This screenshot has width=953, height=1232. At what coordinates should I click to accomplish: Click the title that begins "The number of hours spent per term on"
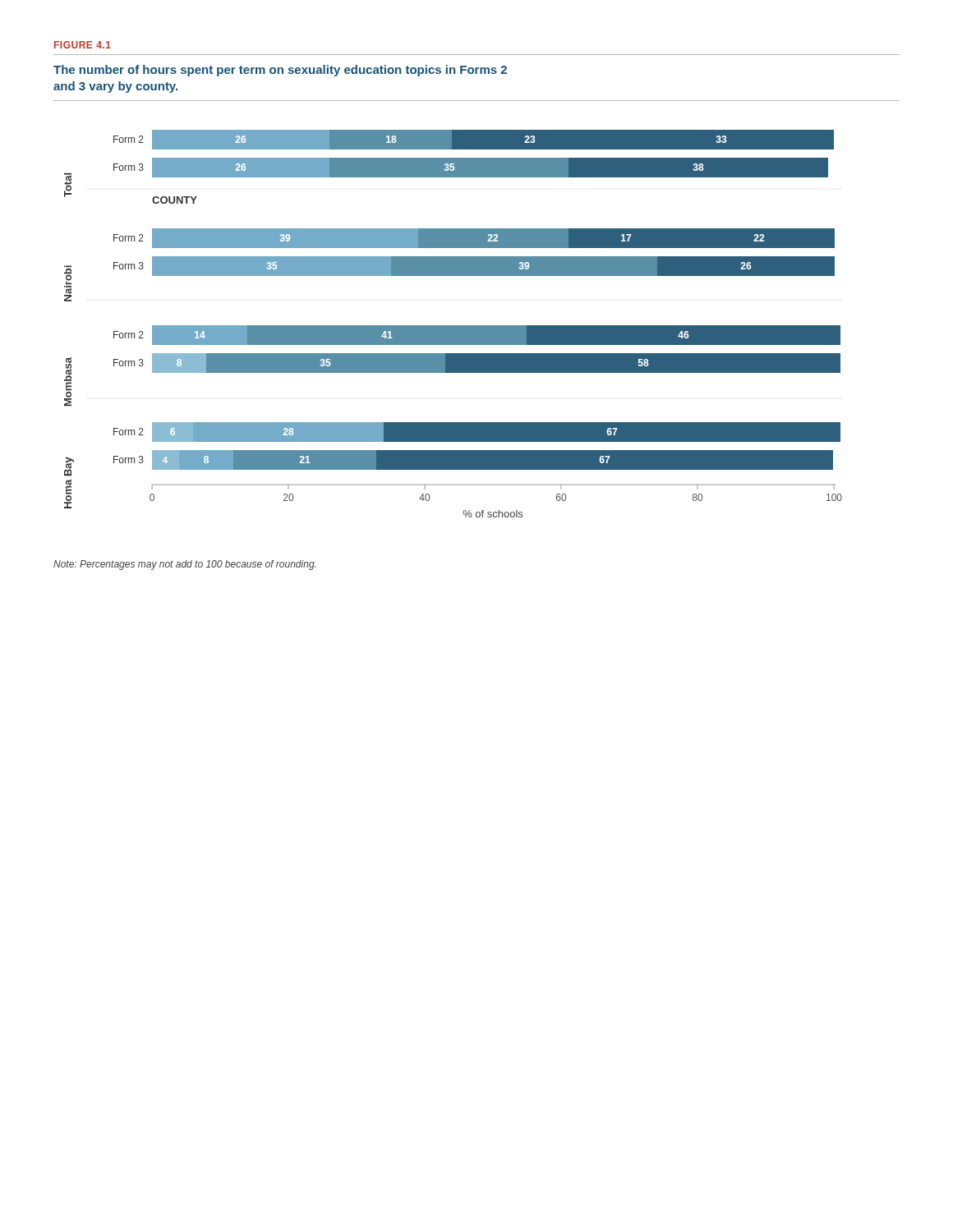click(x=280, y=78)
